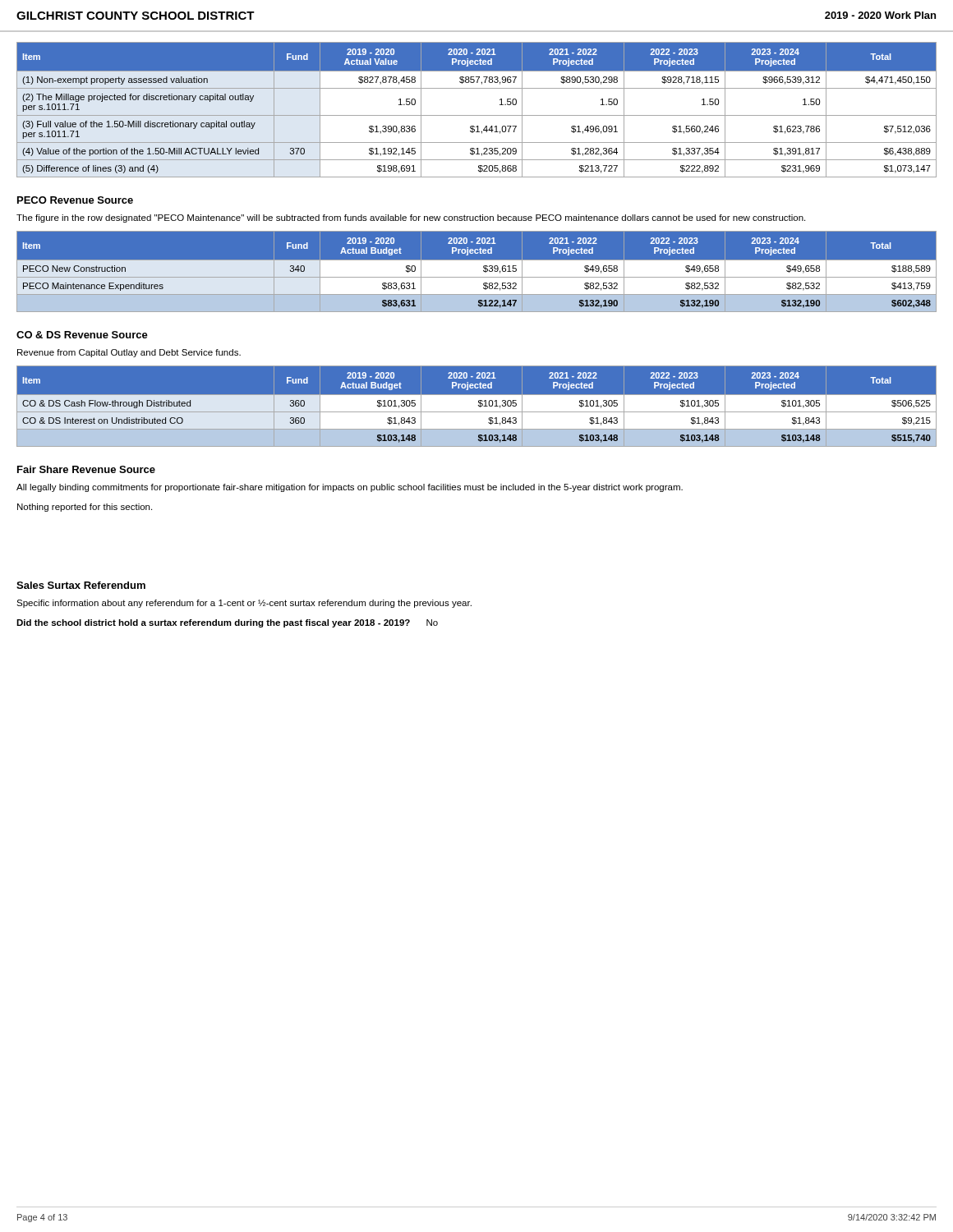Select the element starting "Sales Surtax Referendum"
953x1232 pixels.
click(x=81, y=585)
